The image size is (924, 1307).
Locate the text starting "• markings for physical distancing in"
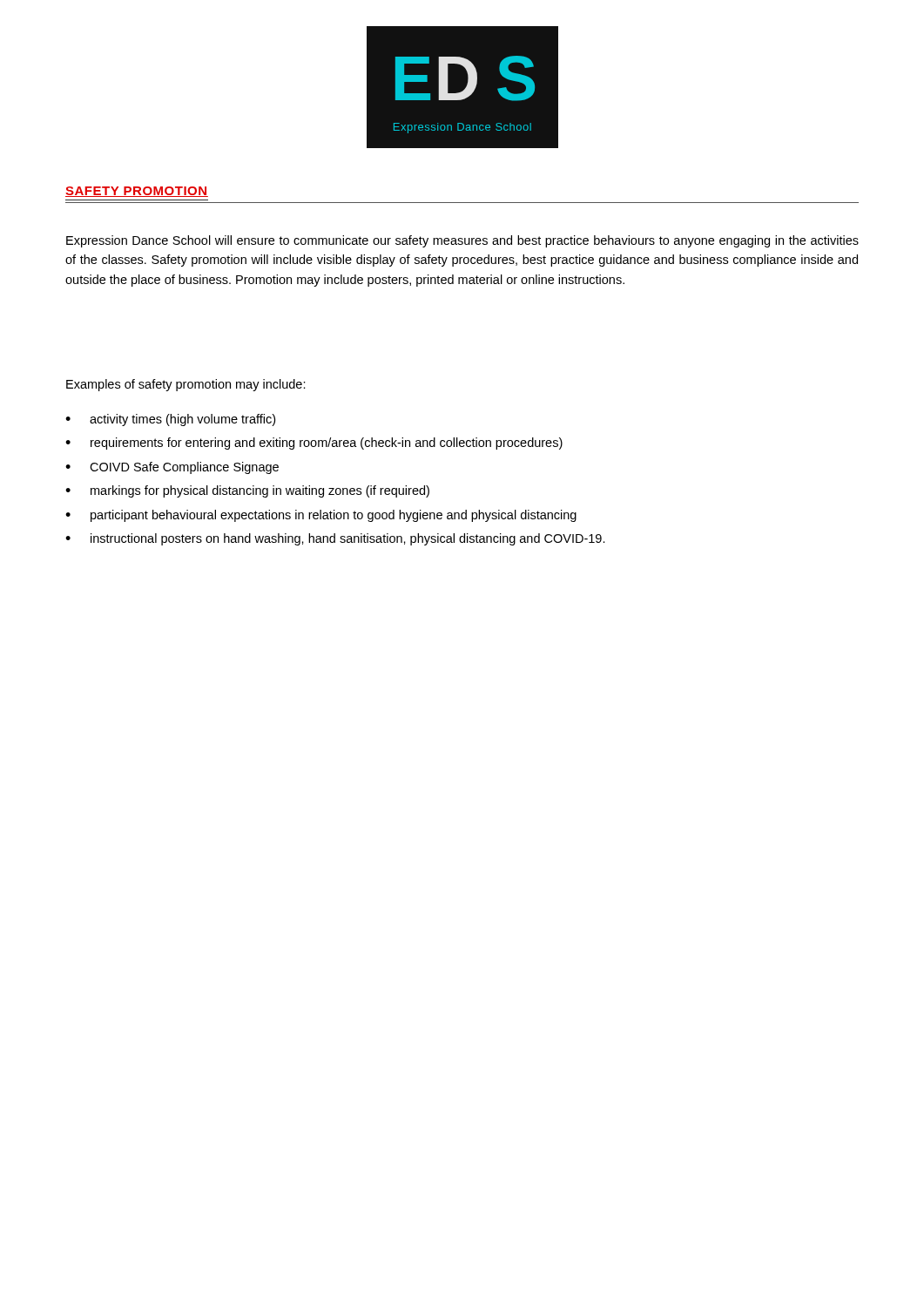(247, 491)
